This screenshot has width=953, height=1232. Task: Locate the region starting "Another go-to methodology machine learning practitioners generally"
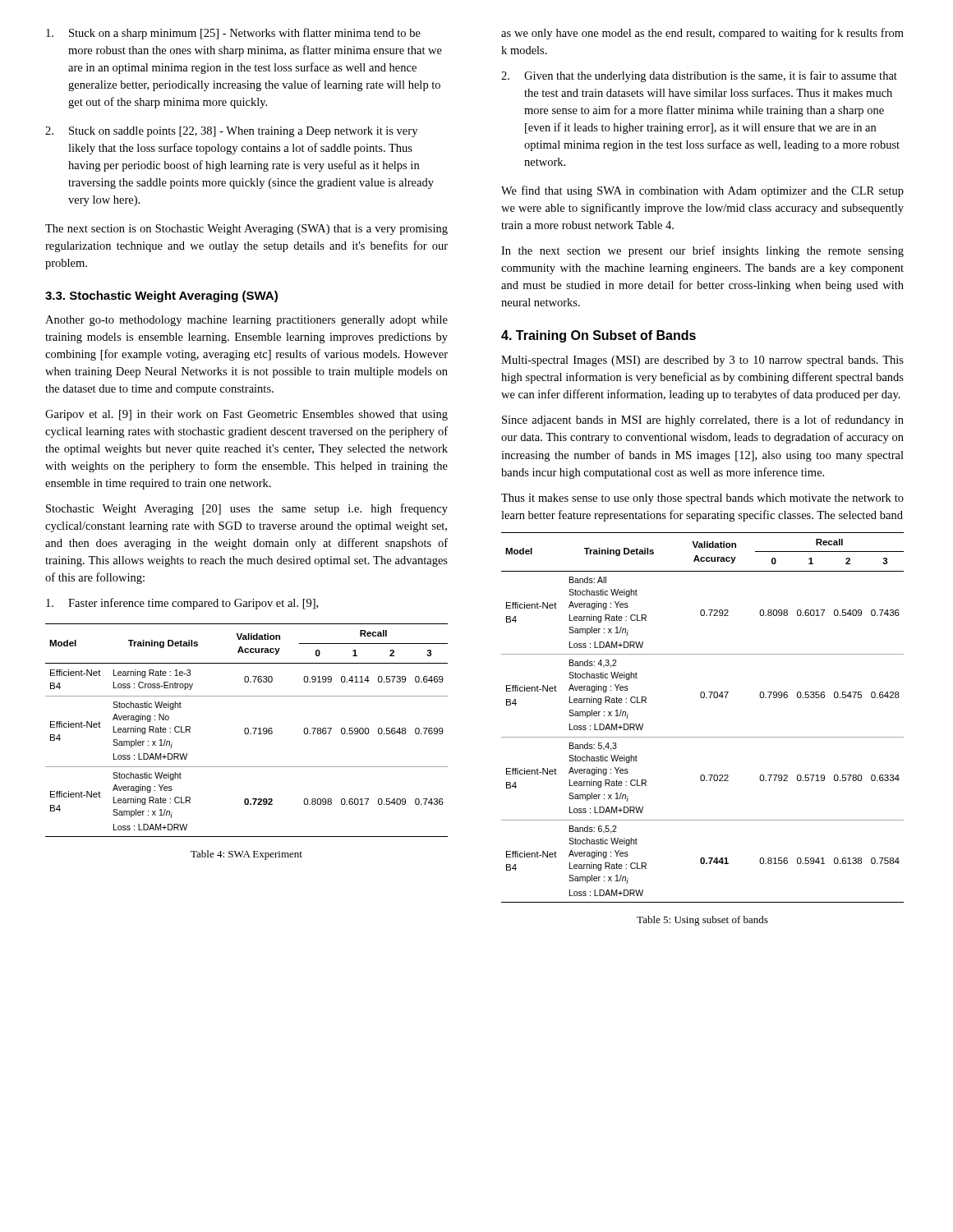(246, 354)
